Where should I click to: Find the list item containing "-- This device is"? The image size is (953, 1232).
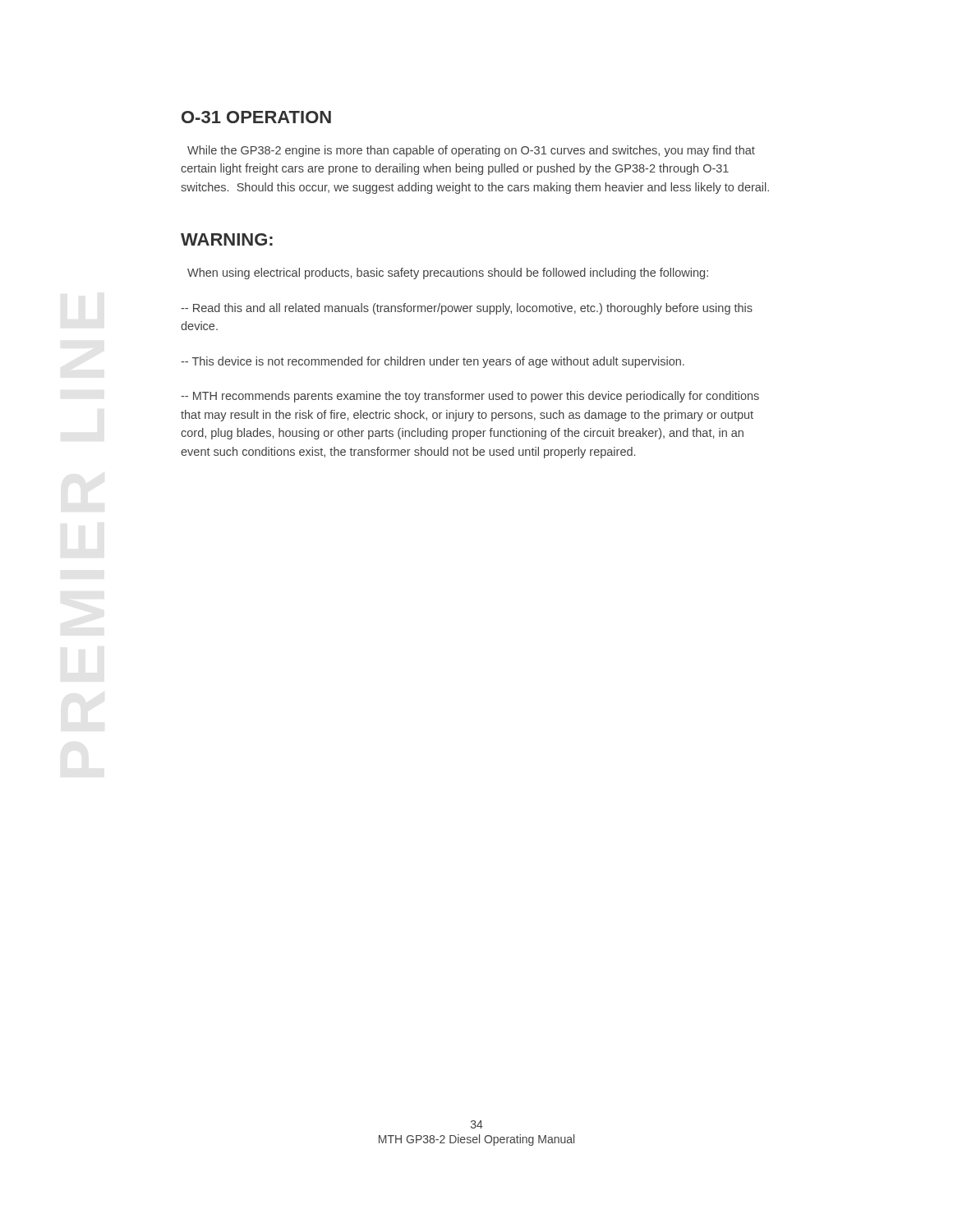pyautogui.click(x=433, y=361)
